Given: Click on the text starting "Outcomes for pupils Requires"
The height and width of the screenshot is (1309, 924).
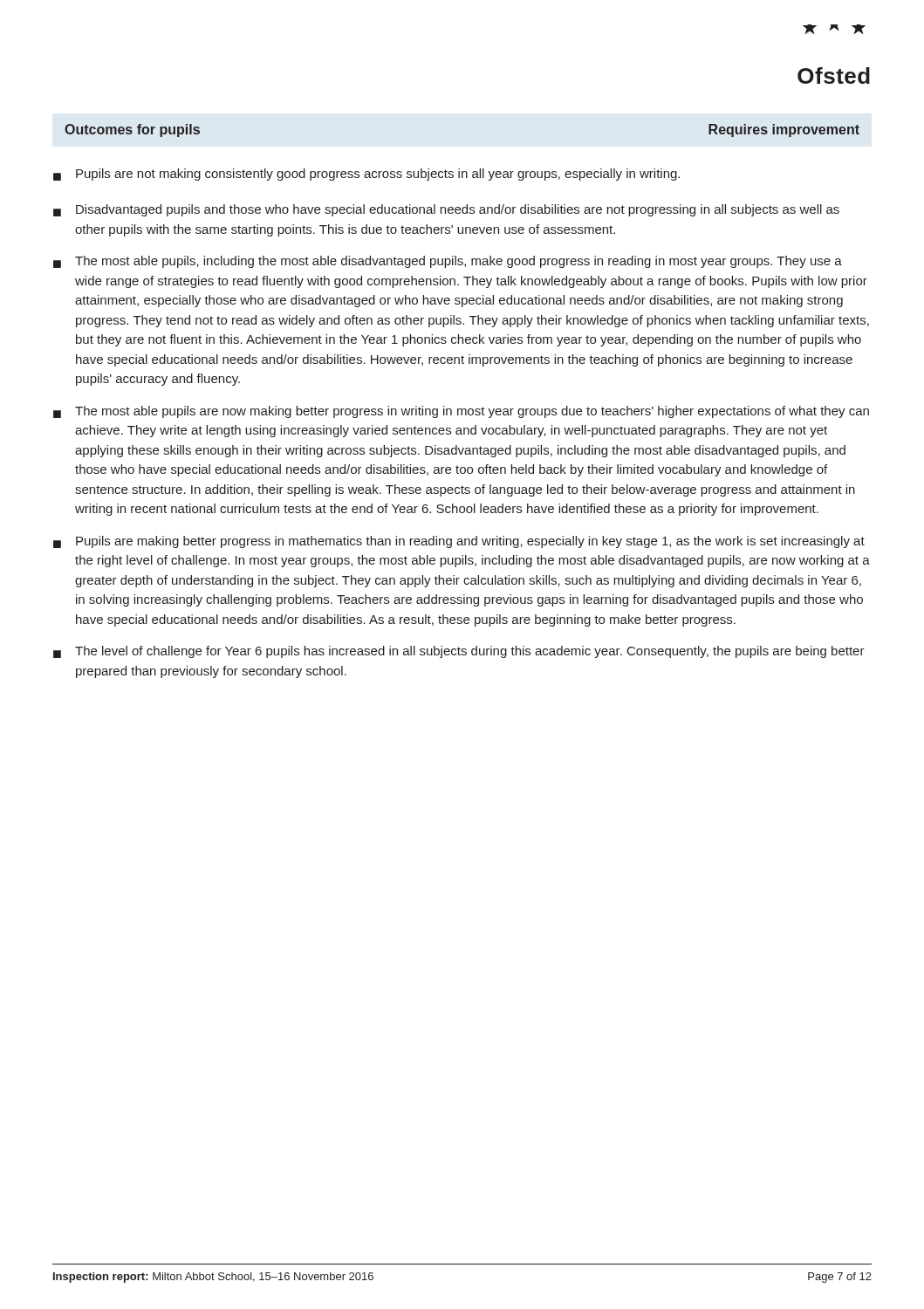Looking at the screenshot, I should coord(129,130).
